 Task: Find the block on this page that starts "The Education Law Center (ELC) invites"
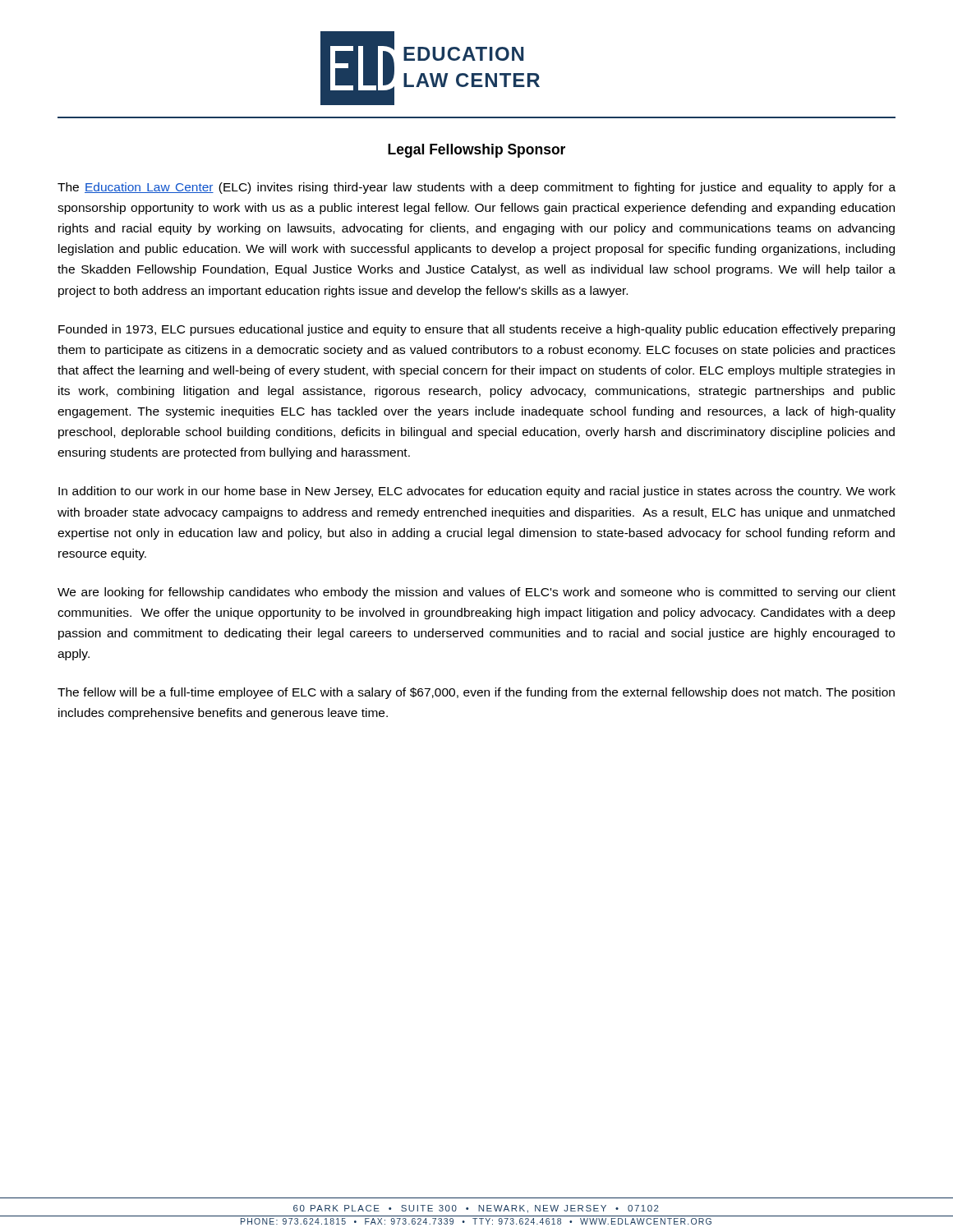[x=476, y=238]
